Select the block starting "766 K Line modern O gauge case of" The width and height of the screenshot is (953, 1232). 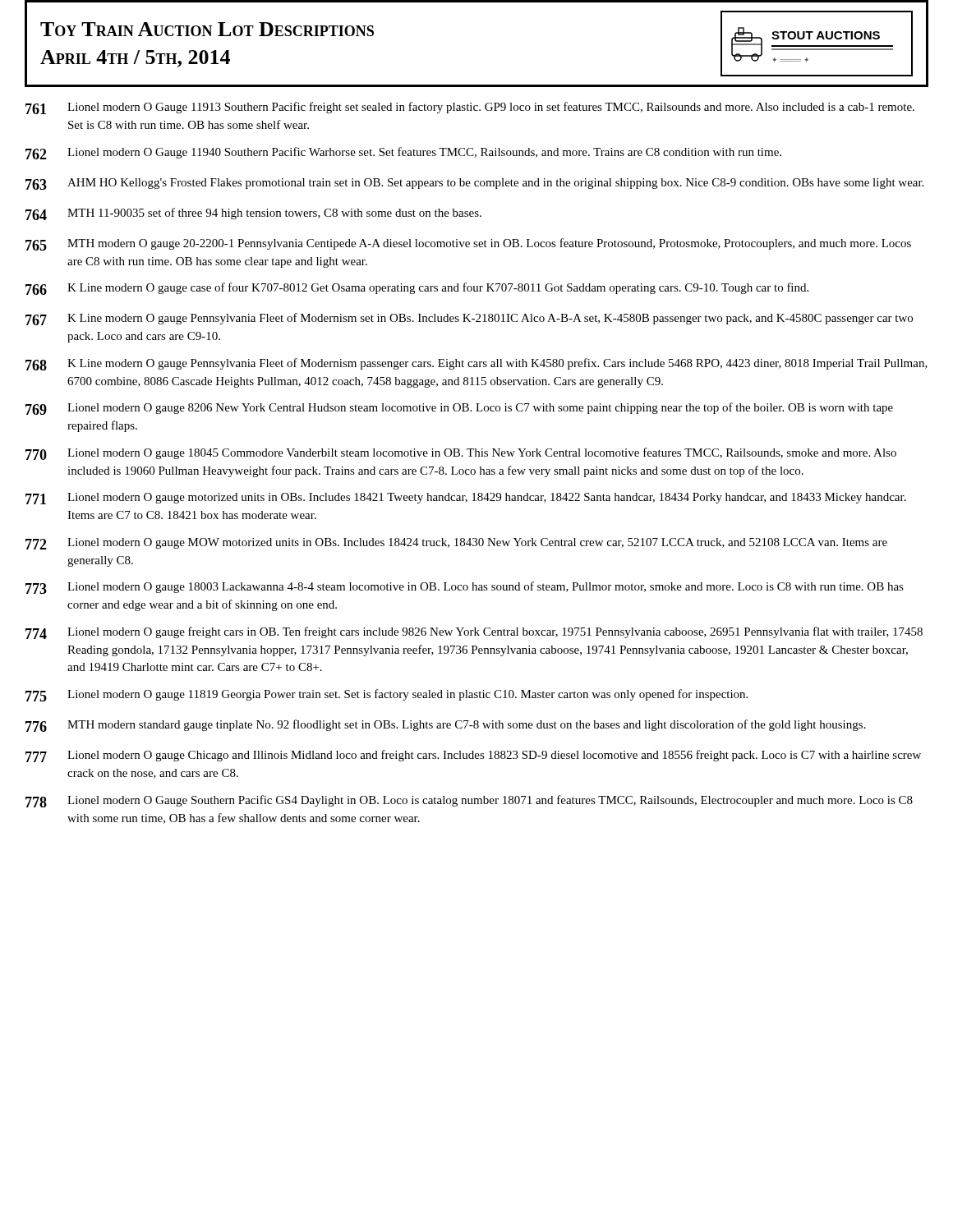(476, 290)
